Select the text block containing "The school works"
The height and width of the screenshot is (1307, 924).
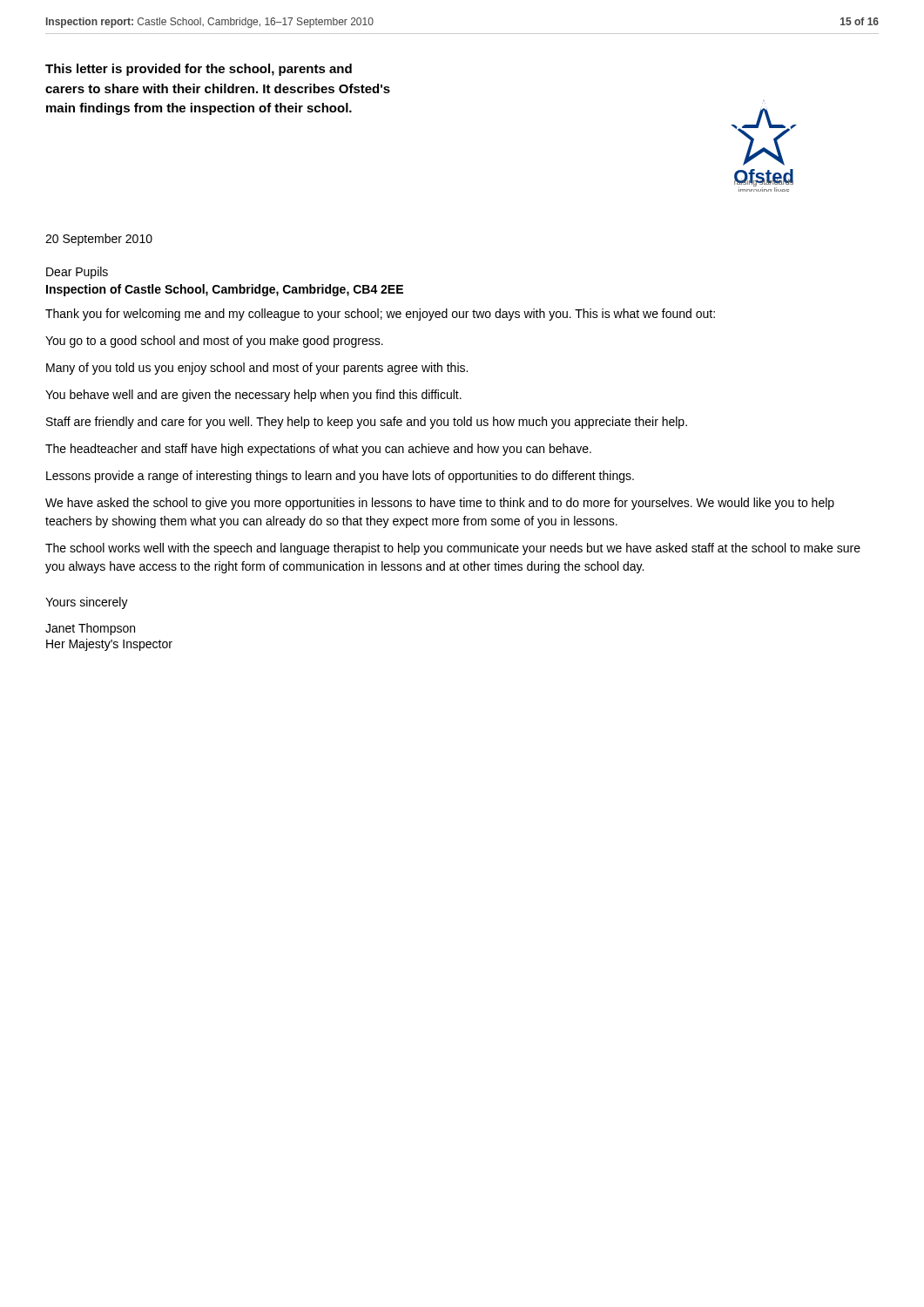453,557
